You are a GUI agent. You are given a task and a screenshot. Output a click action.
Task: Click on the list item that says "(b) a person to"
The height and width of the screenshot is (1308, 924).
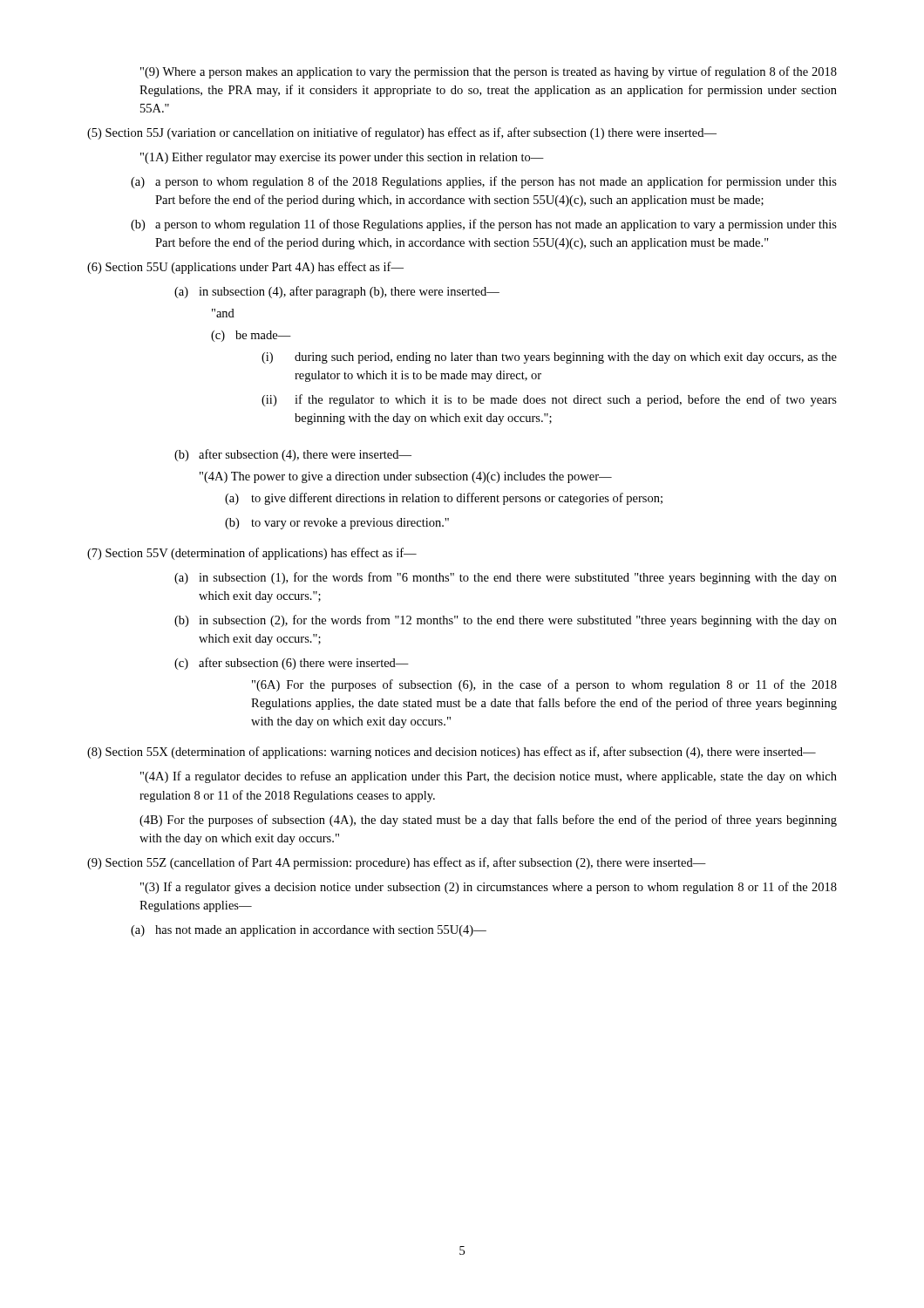(x=484, y=234)
